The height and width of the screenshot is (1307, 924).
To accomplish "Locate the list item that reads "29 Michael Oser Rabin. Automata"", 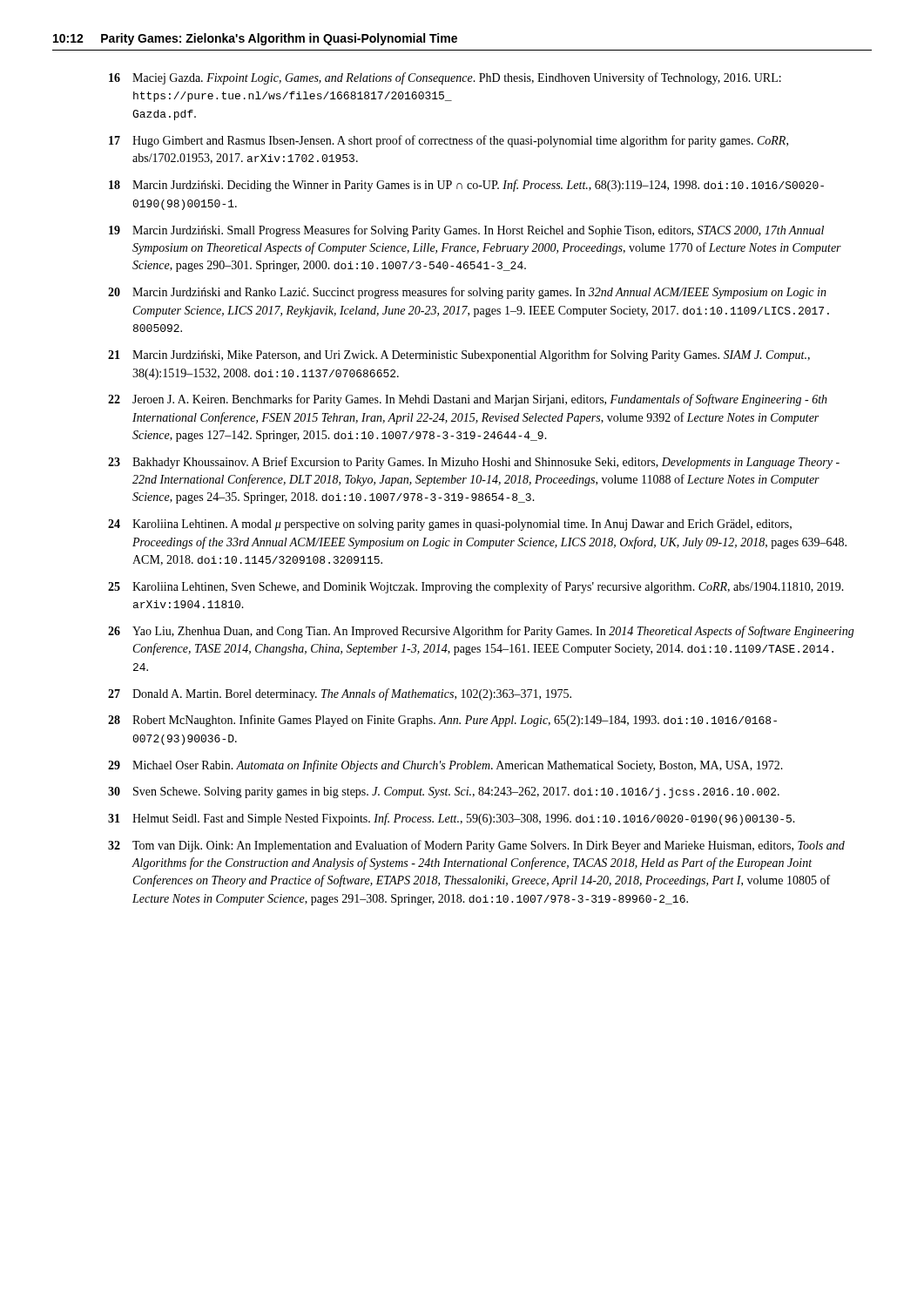I will [x=471, y=766].
